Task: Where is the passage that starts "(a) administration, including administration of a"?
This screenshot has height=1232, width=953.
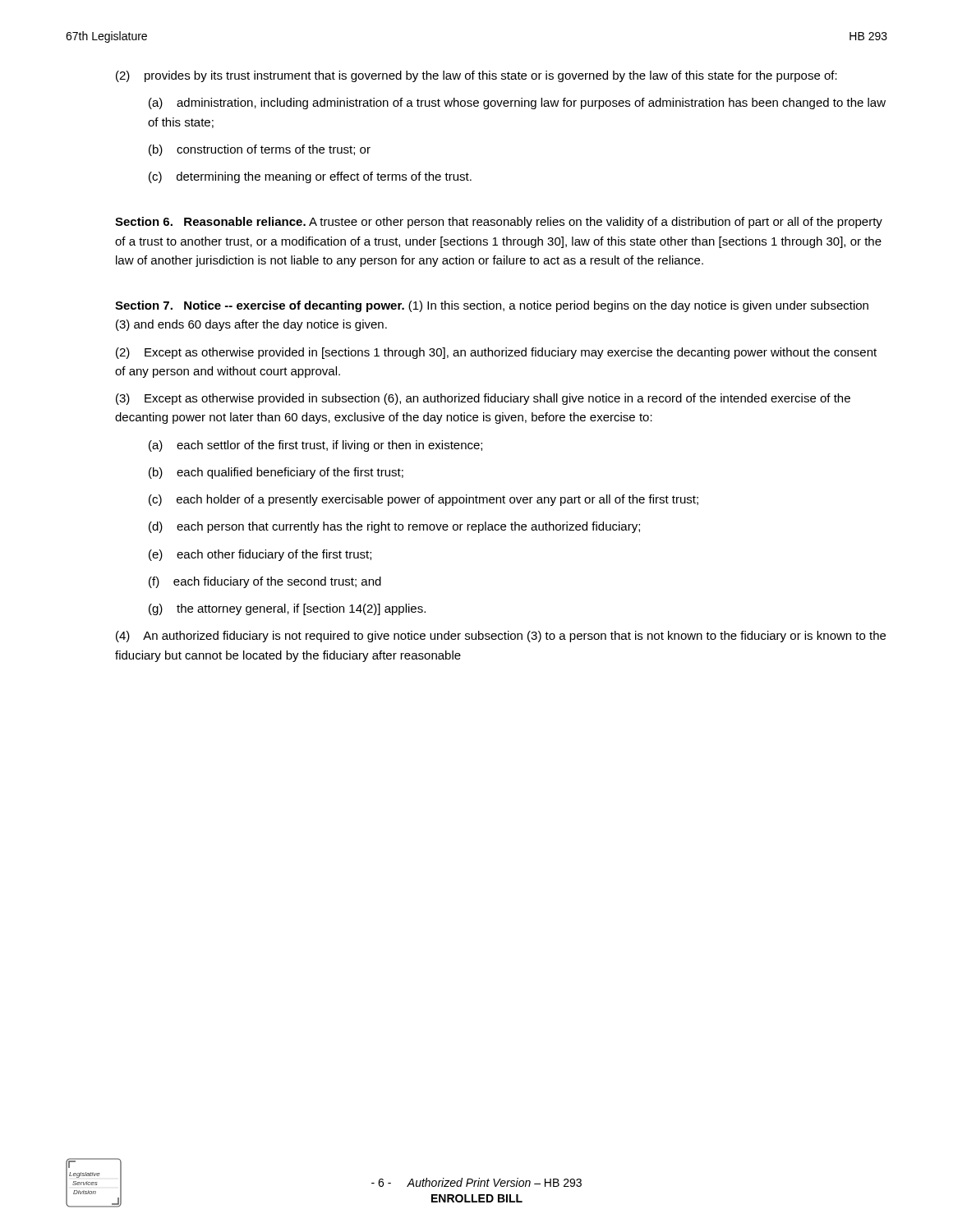Action: [x=517, y=112]
